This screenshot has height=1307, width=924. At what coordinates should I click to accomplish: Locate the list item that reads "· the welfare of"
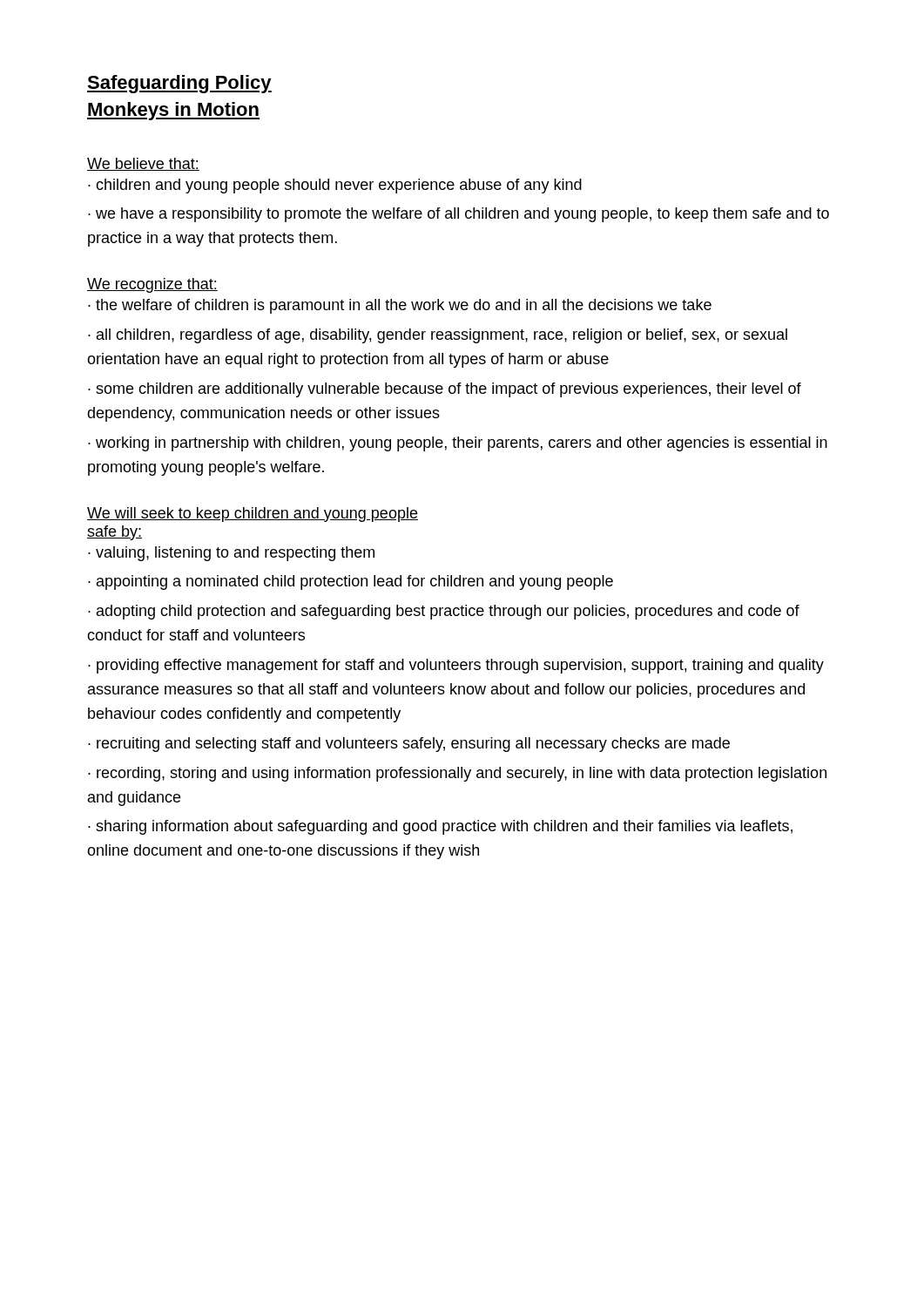point(399,305)
